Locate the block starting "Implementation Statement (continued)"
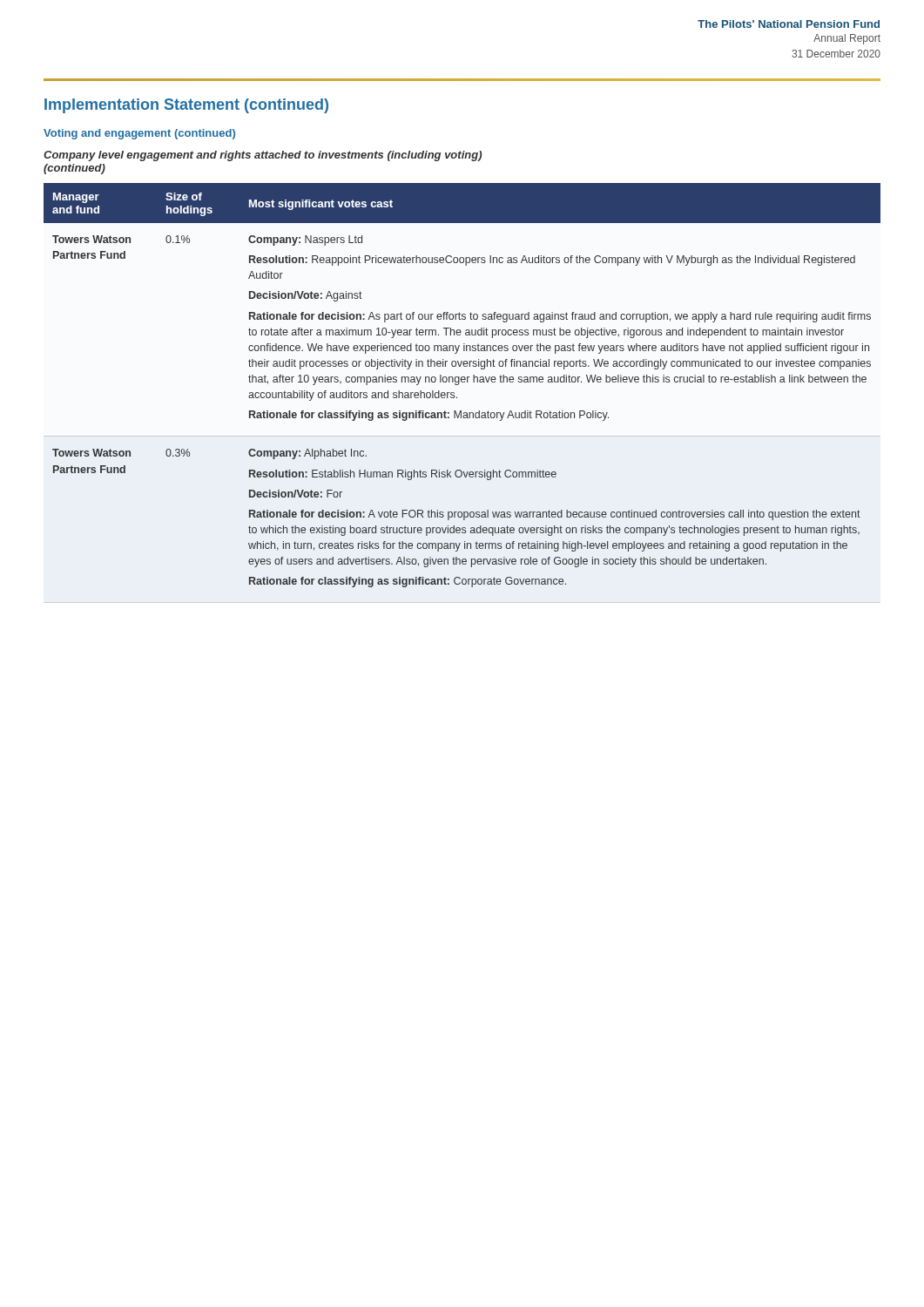Image resolution: width=924 pixels, height=1307 pixels. pos(186,105)
